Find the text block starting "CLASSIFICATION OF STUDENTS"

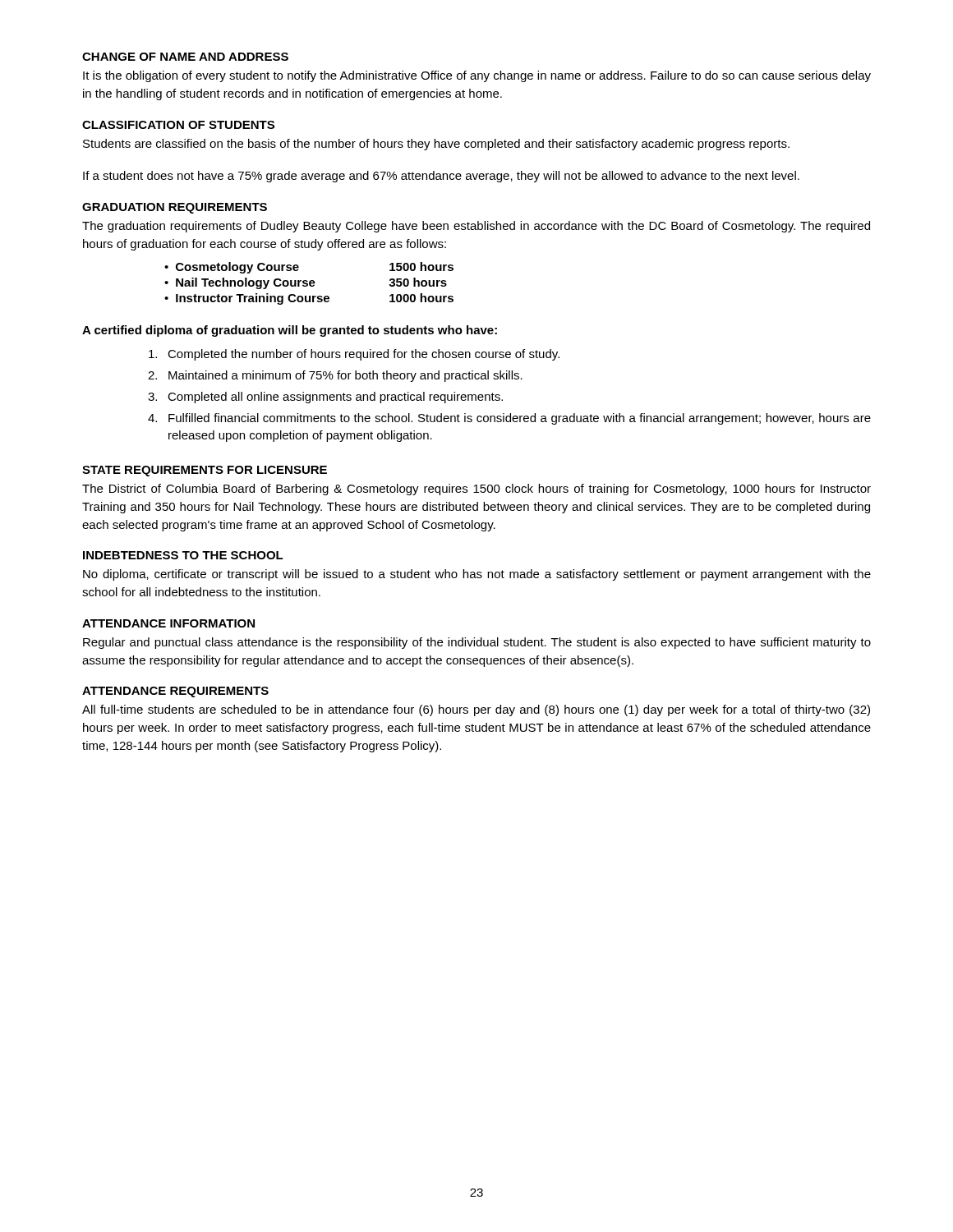pyautogui.click(x=179, y=124)
